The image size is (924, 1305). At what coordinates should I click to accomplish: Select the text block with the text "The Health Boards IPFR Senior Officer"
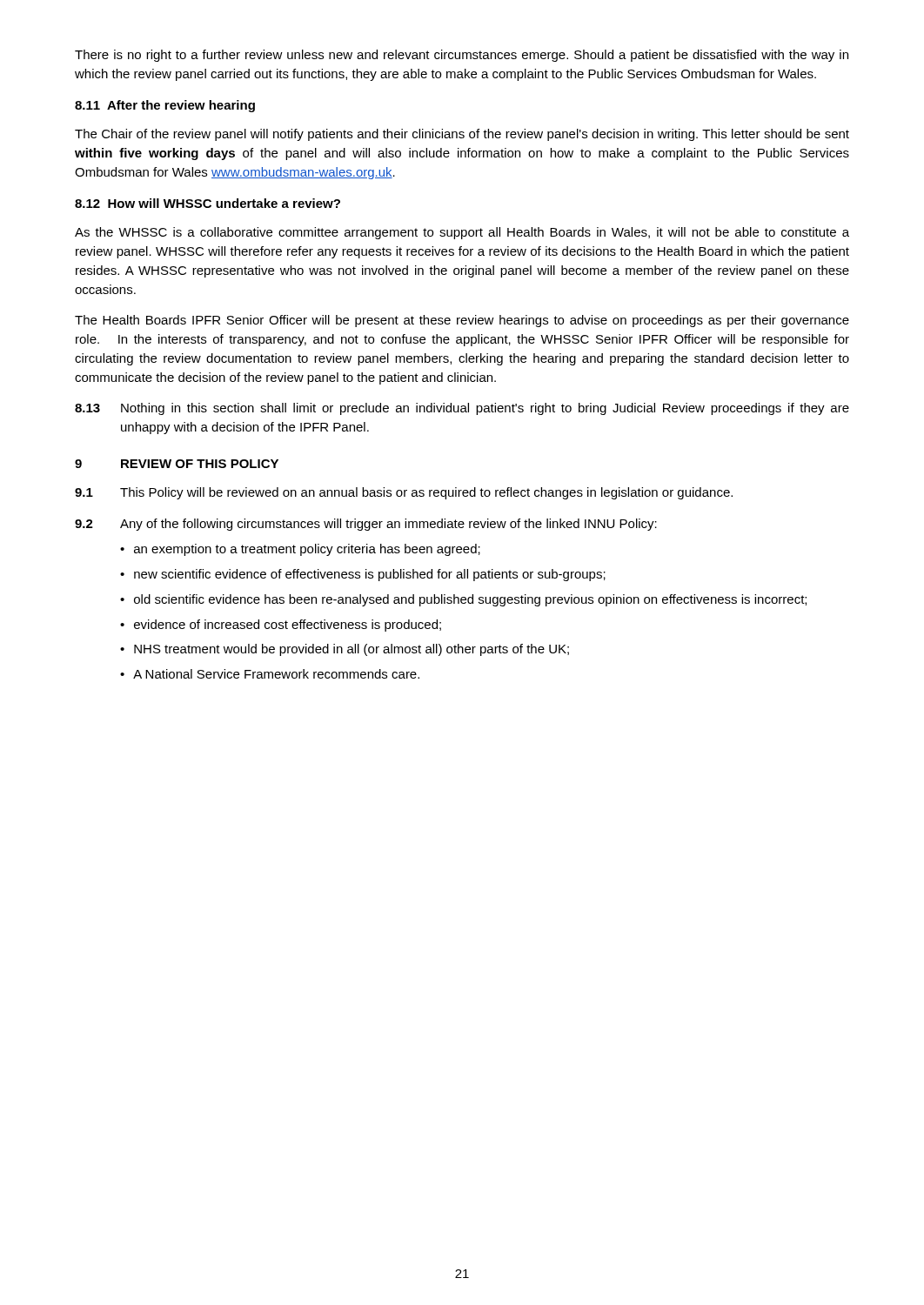[x=462, y=349]
